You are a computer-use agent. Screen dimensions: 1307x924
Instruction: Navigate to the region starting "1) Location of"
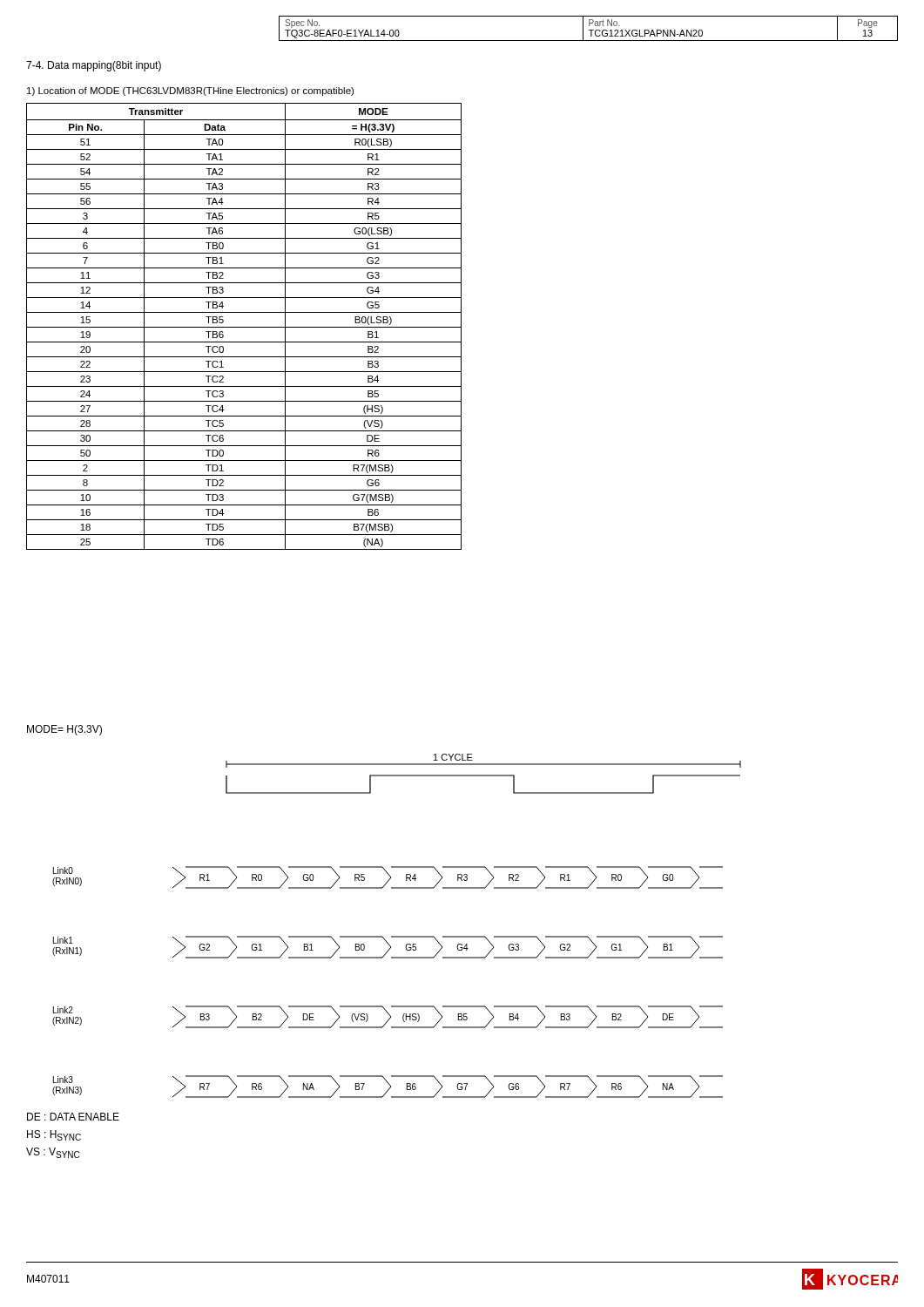tap(190, 91)
